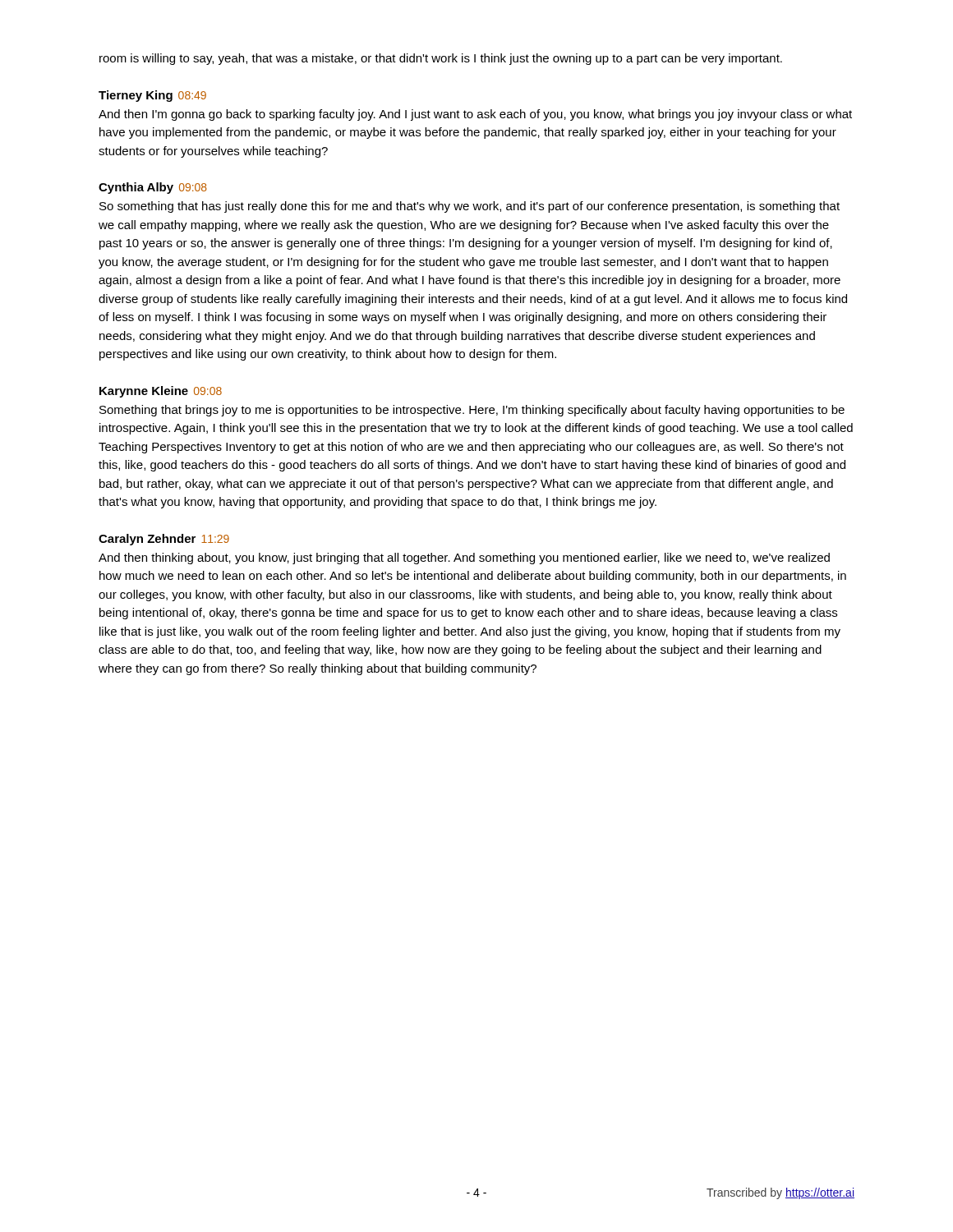The image size is (953, 1232).
Task: Find the section header that says "Karynne Kleine09:08"
Action: (x=160, y=390)
